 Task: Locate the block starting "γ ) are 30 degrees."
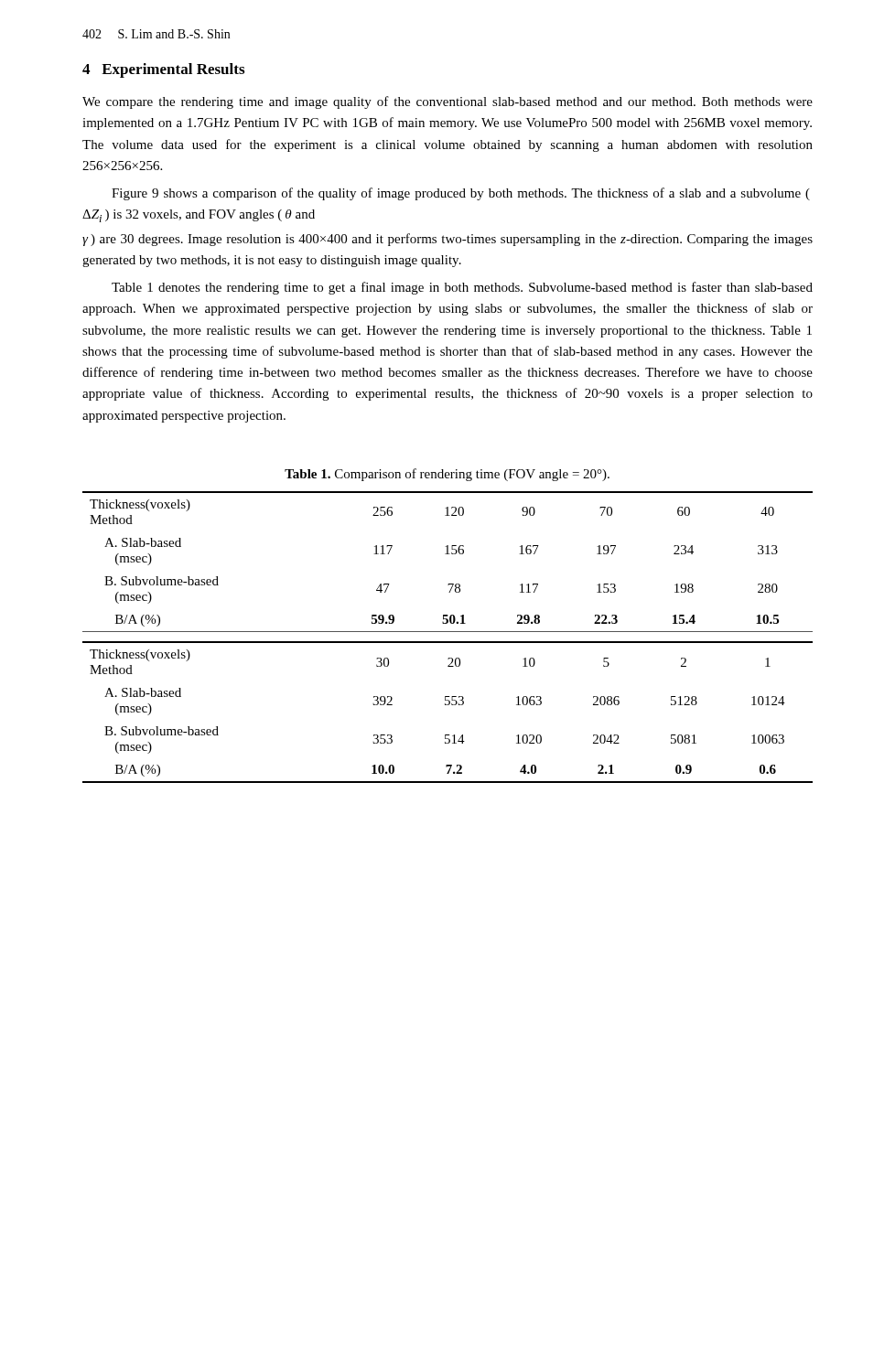(x=448, y=249)
